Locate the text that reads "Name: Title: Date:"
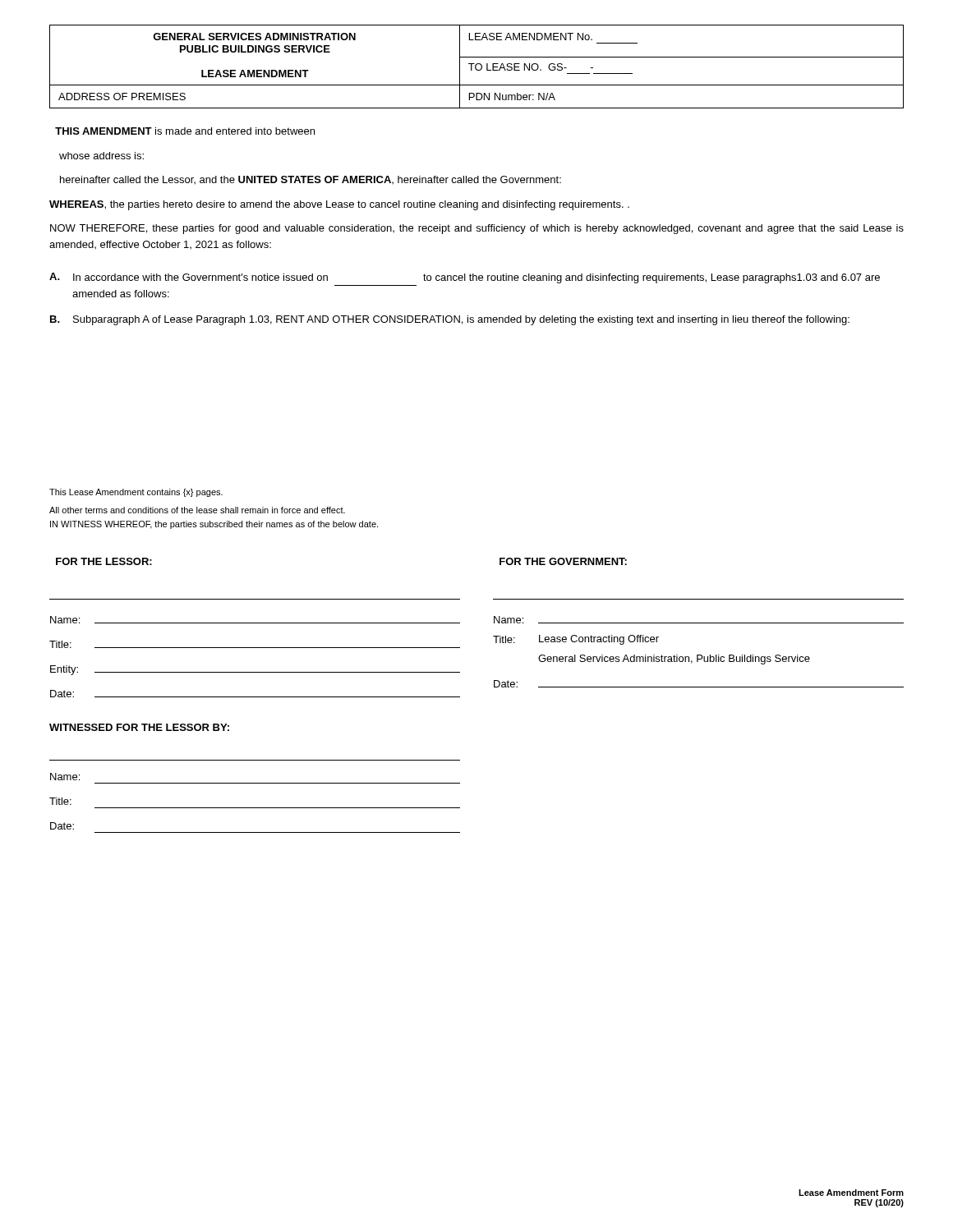Image resolution: width=953 pixels, height=1232 pixels. (255, 802)
